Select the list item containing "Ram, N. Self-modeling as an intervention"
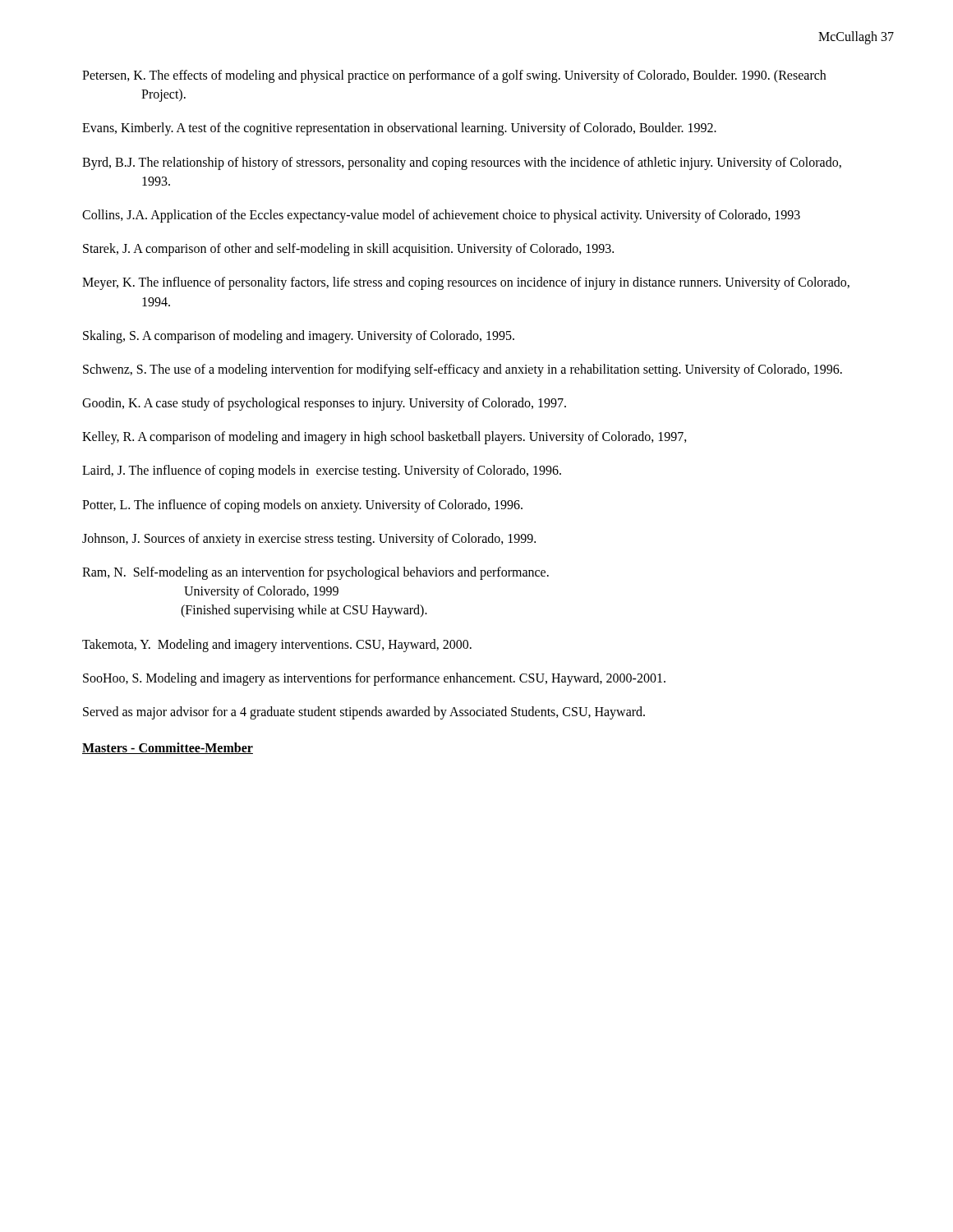 click(315, 573)
